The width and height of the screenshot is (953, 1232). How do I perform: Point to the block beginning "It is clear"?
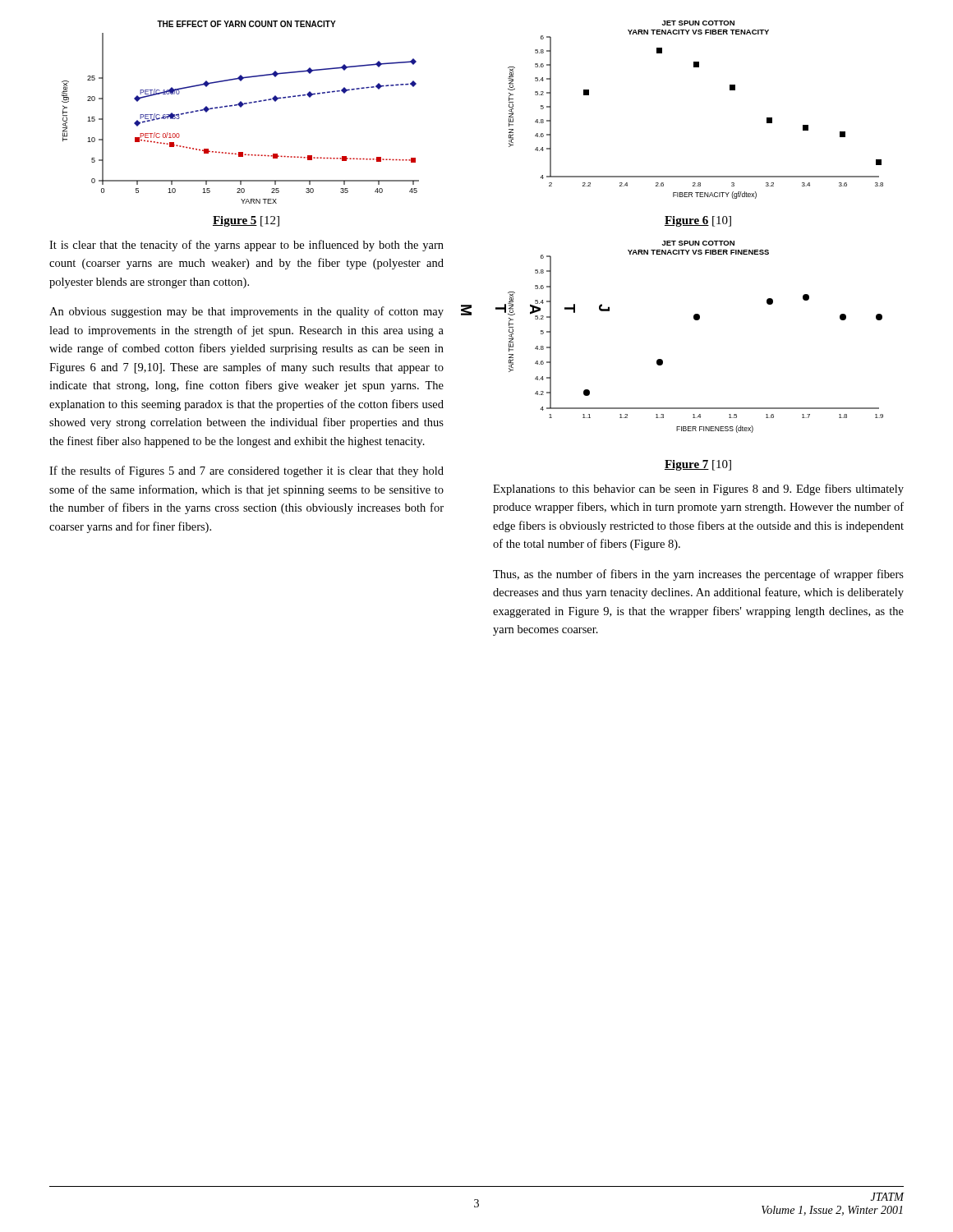click(246, 263)
